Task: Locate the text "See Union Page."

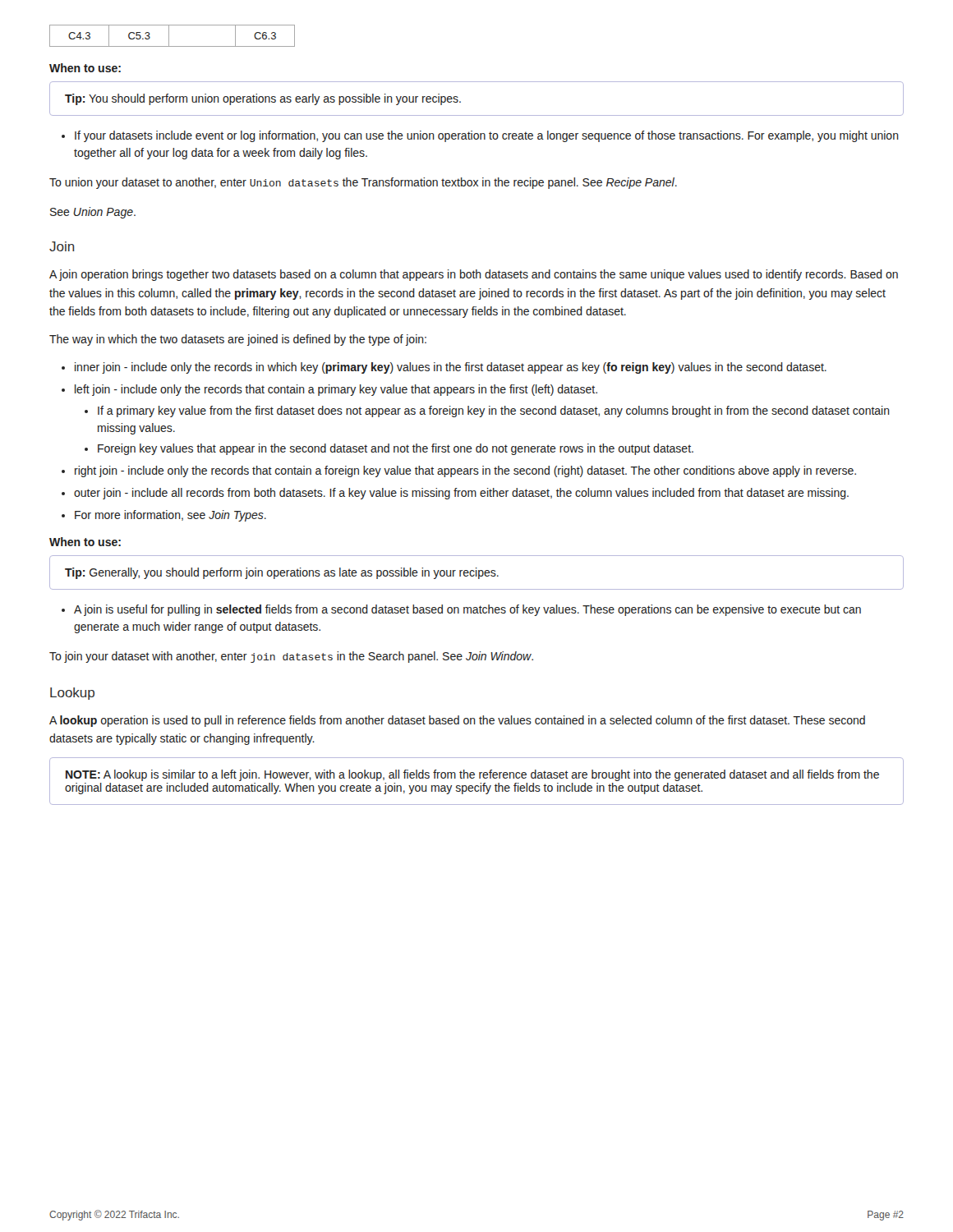Action: (x=93, y=212)
